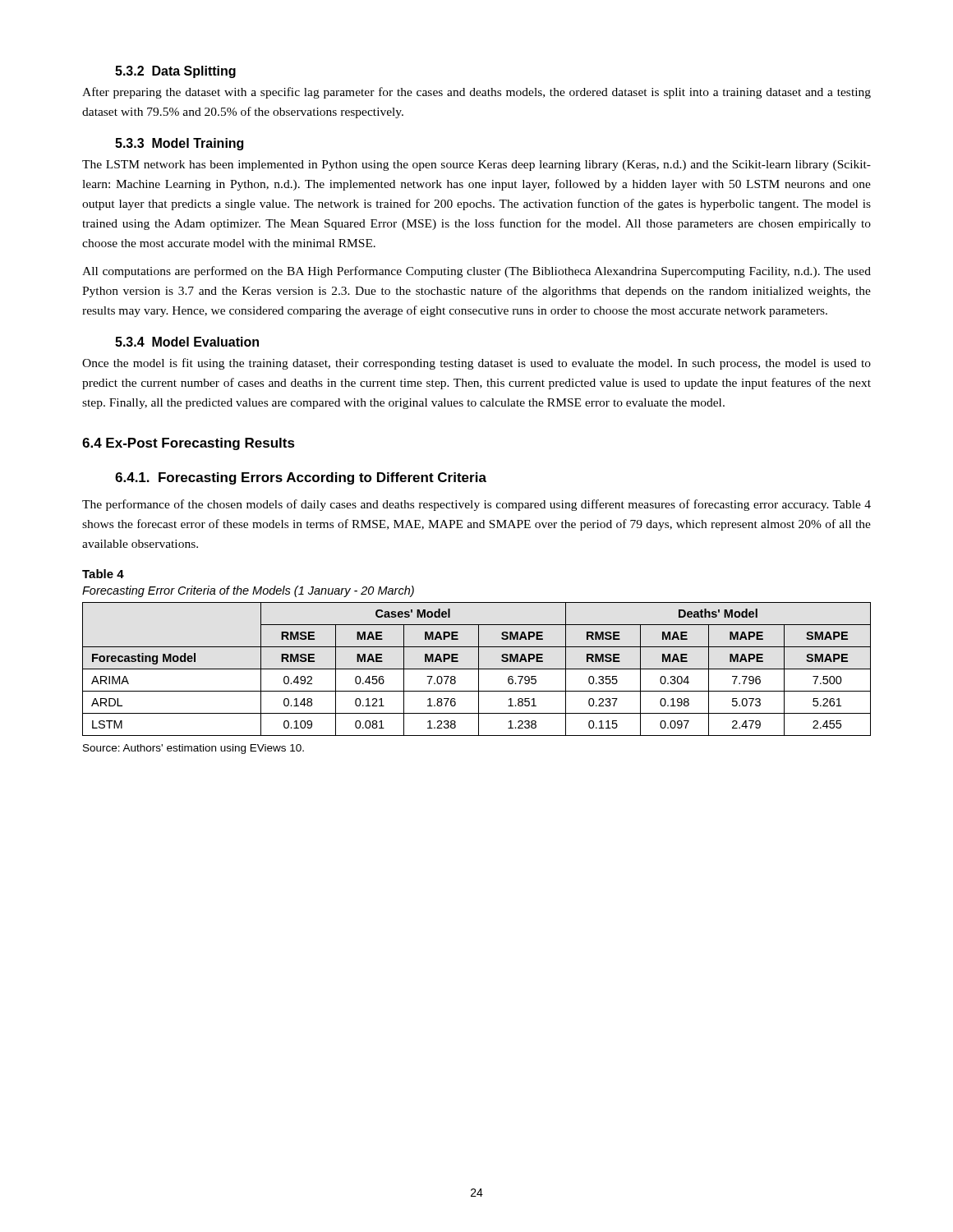Locate the section header that says "5.3.4 Model Evaluation"
The height and width of the screenshot is (1232, 953).
click(x=187, y=342)
